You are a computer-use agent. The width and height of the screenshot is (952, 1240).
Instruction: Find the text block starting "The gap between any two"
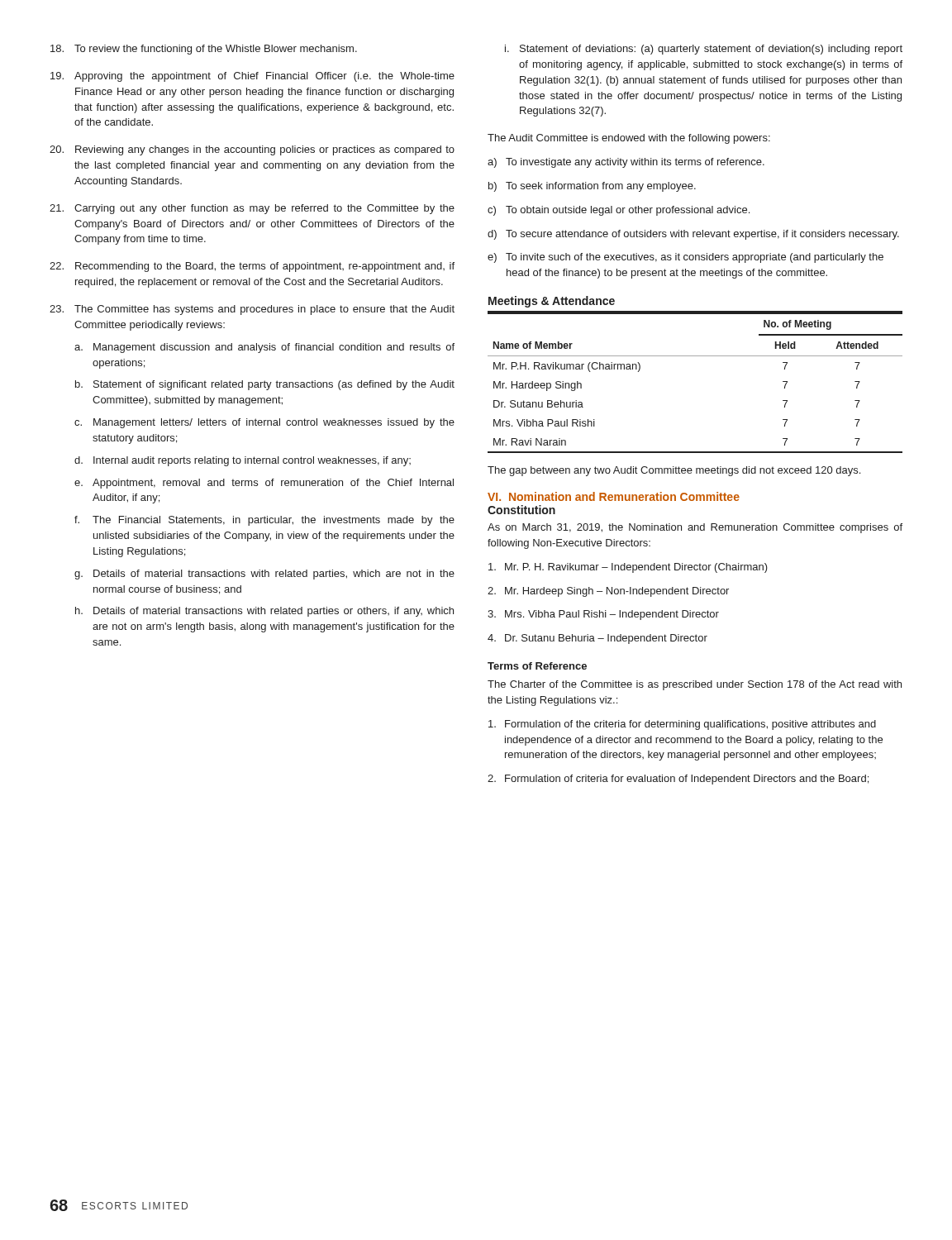(x=675, y=470)
